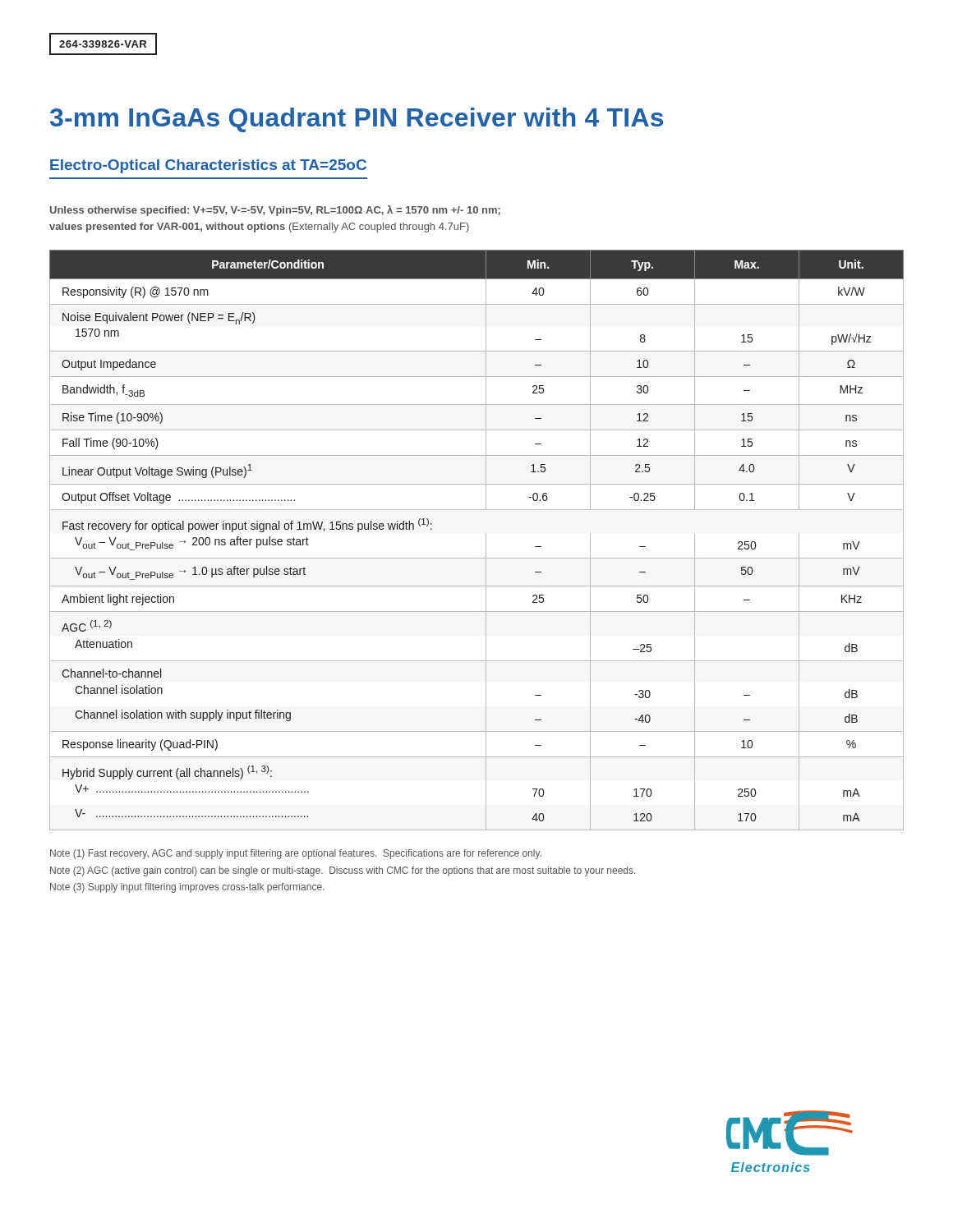Image resolution: width=953 pixels, height=1232 pixels.
Task: Find the text block that reads "Unless otherwise specified: V+=5V, V-=-5V, Vpin=5V,"
Action: (476, 219)
